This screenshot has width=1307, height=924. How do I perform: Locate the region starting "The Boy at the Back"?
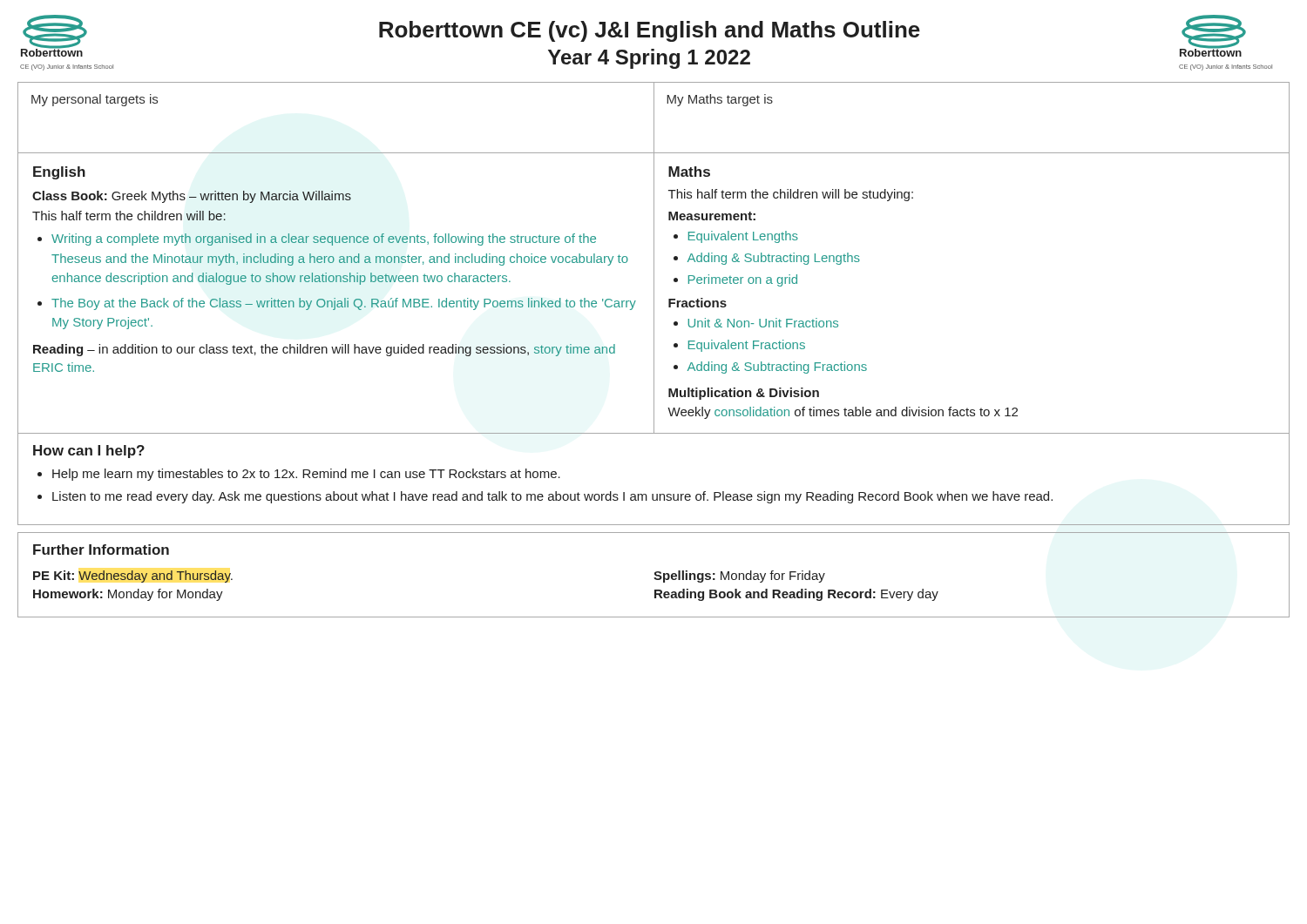[344, 312]
